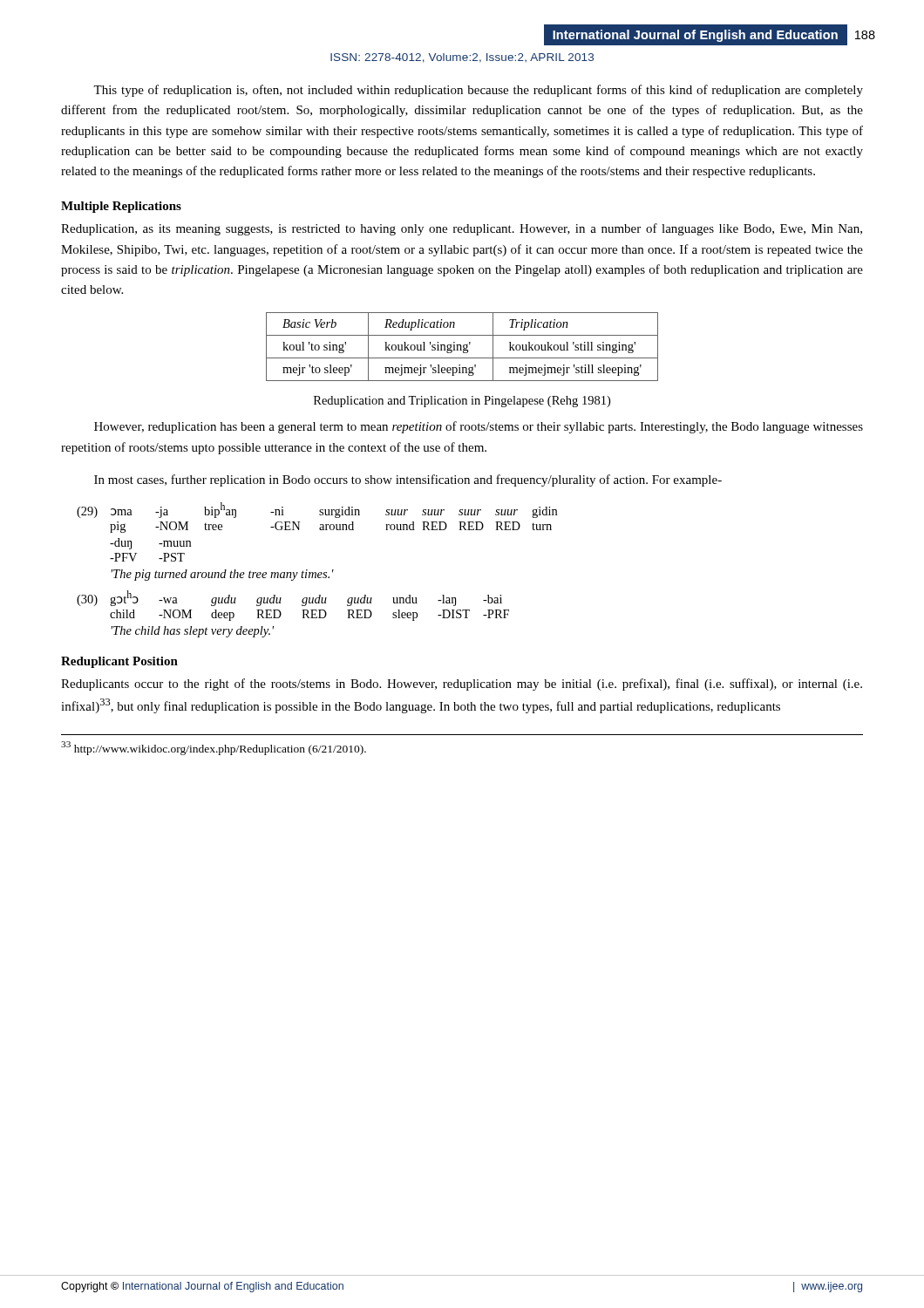
Task: Find the element starting "(30) gɔthɔ -wa gudu gudu gudu"
Action: pos(470,613)
